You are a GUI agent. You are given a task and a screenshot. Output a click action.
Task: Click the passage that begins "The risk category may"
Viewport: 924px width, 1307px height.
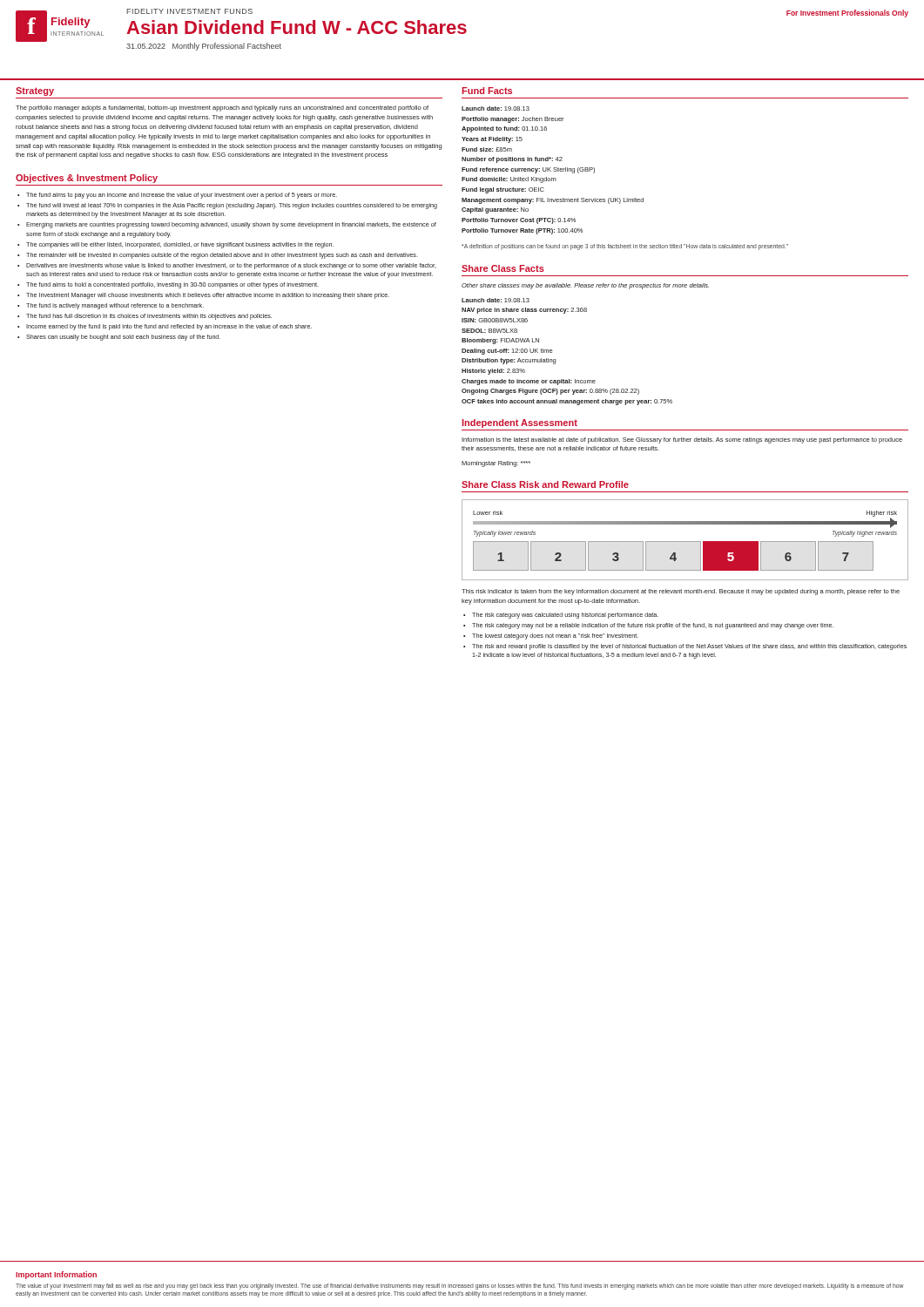point(653,625)
